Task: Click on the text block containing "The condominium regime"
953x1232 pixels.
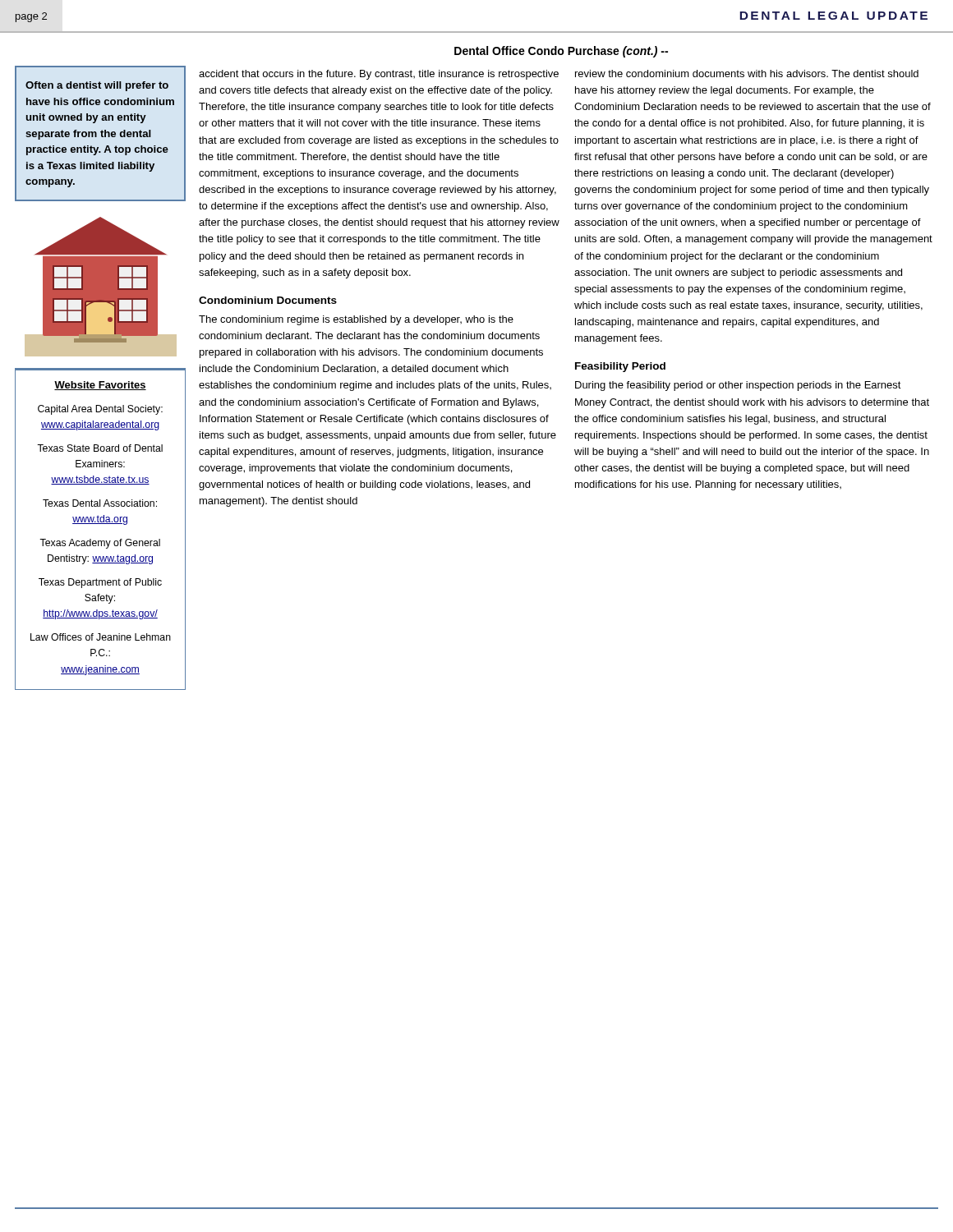Action: click(377, 410)
